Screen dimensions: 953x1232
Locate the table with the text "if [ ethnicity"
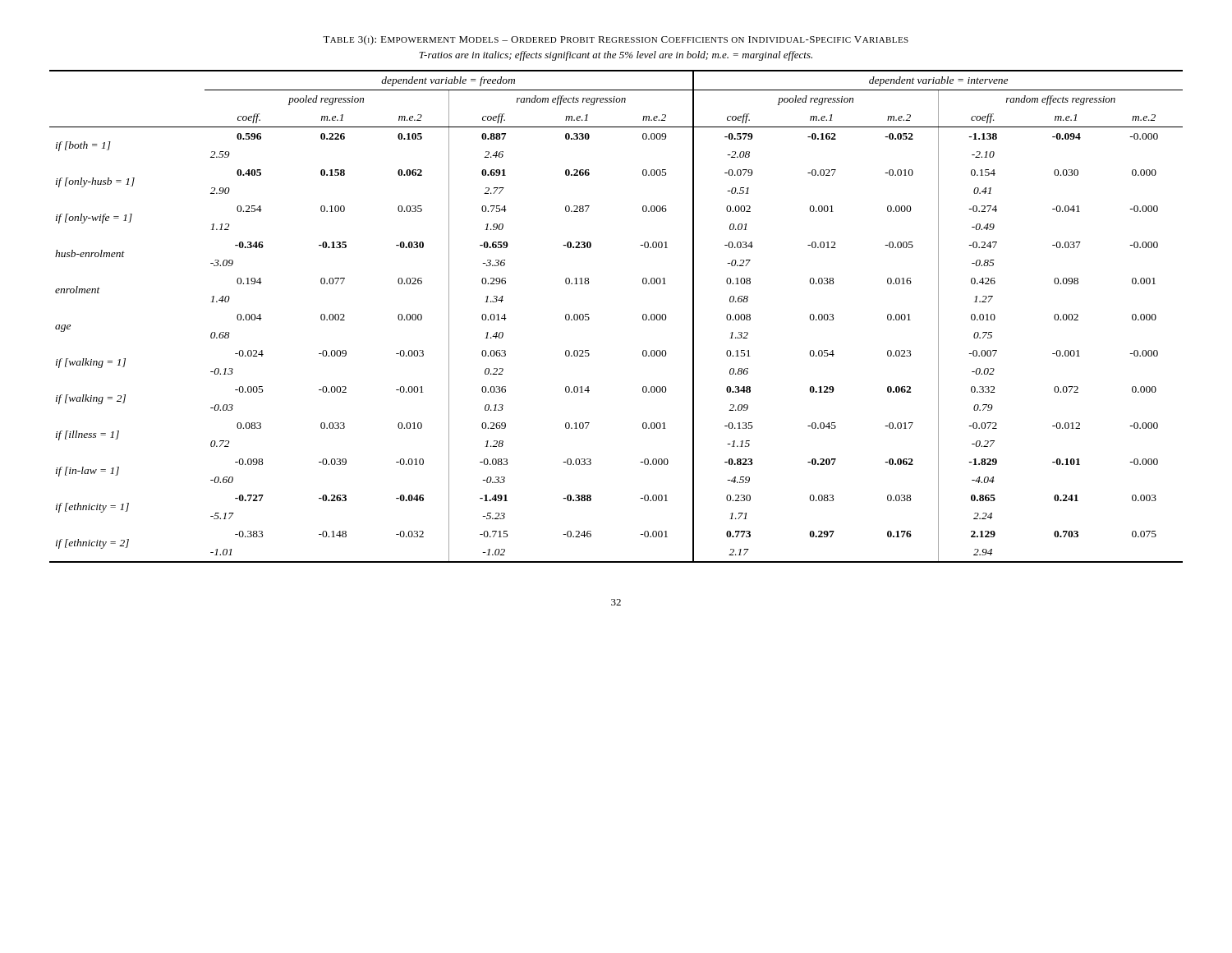616,316
